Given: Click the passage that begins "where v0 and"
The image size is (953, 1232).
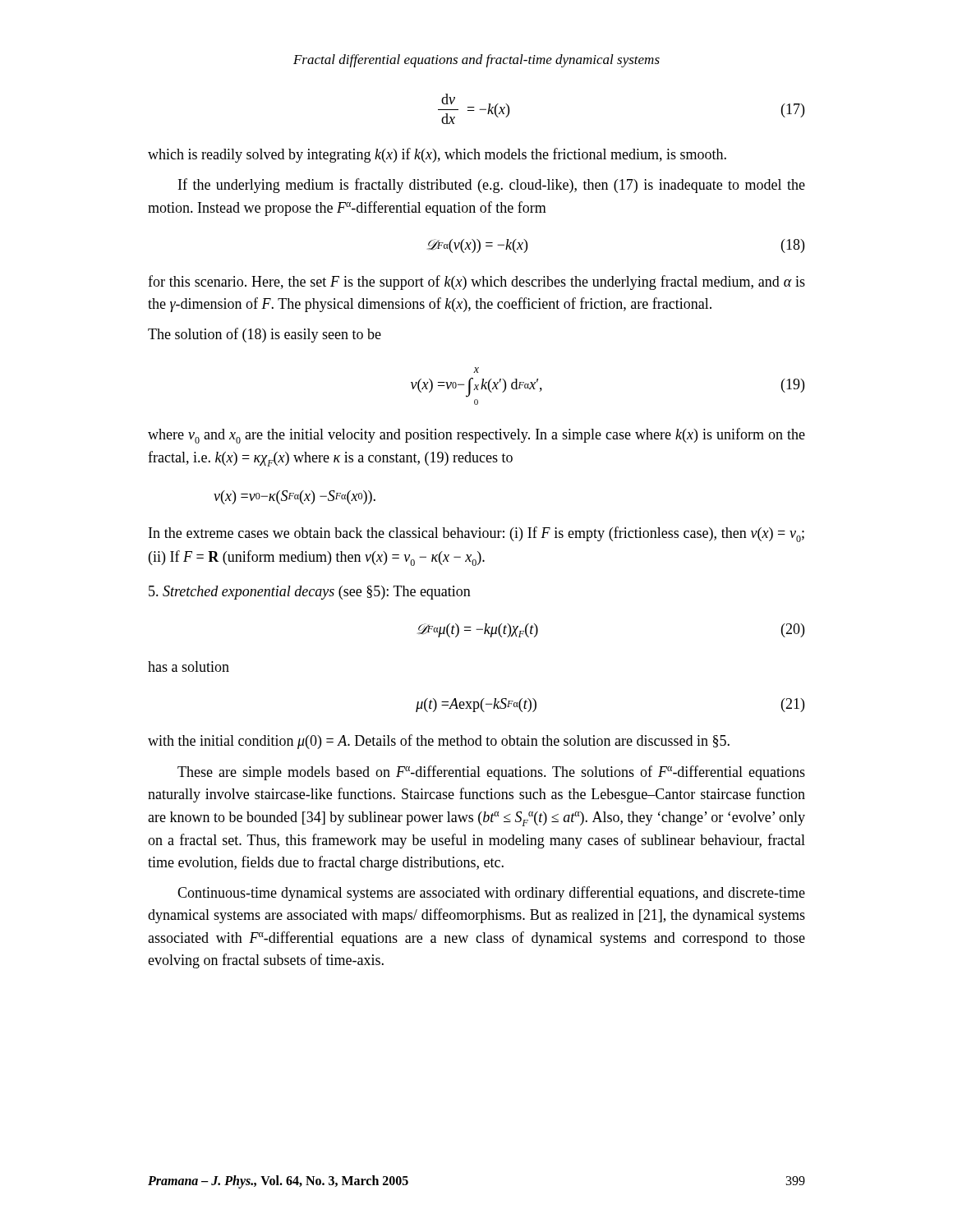Looking at the screenshot, I should pyautogui.click(x=476, y=448).
